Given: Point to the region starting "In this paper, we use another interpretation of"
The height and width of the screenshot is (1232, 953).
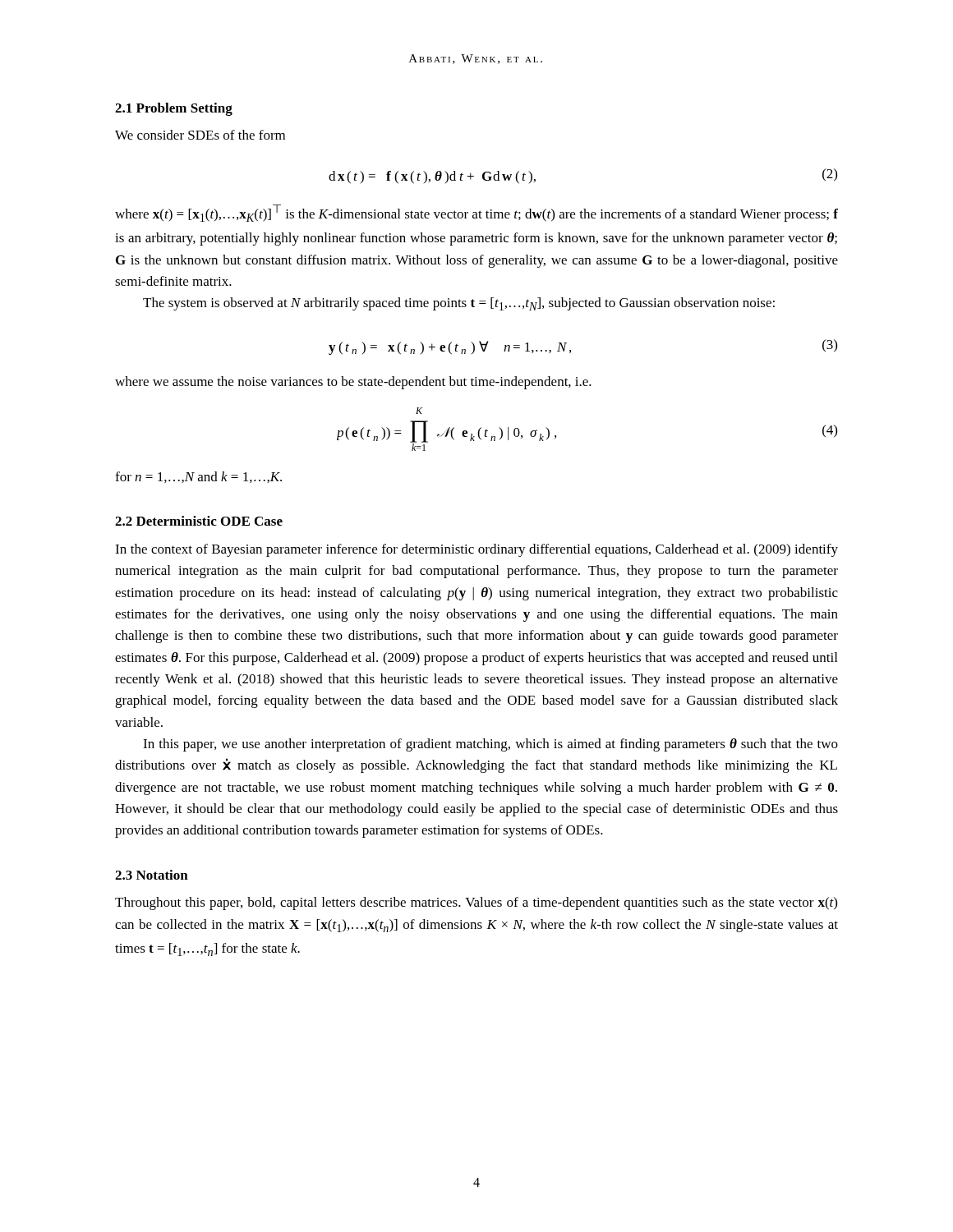Looking at the screenshot, I should [476, 787].
